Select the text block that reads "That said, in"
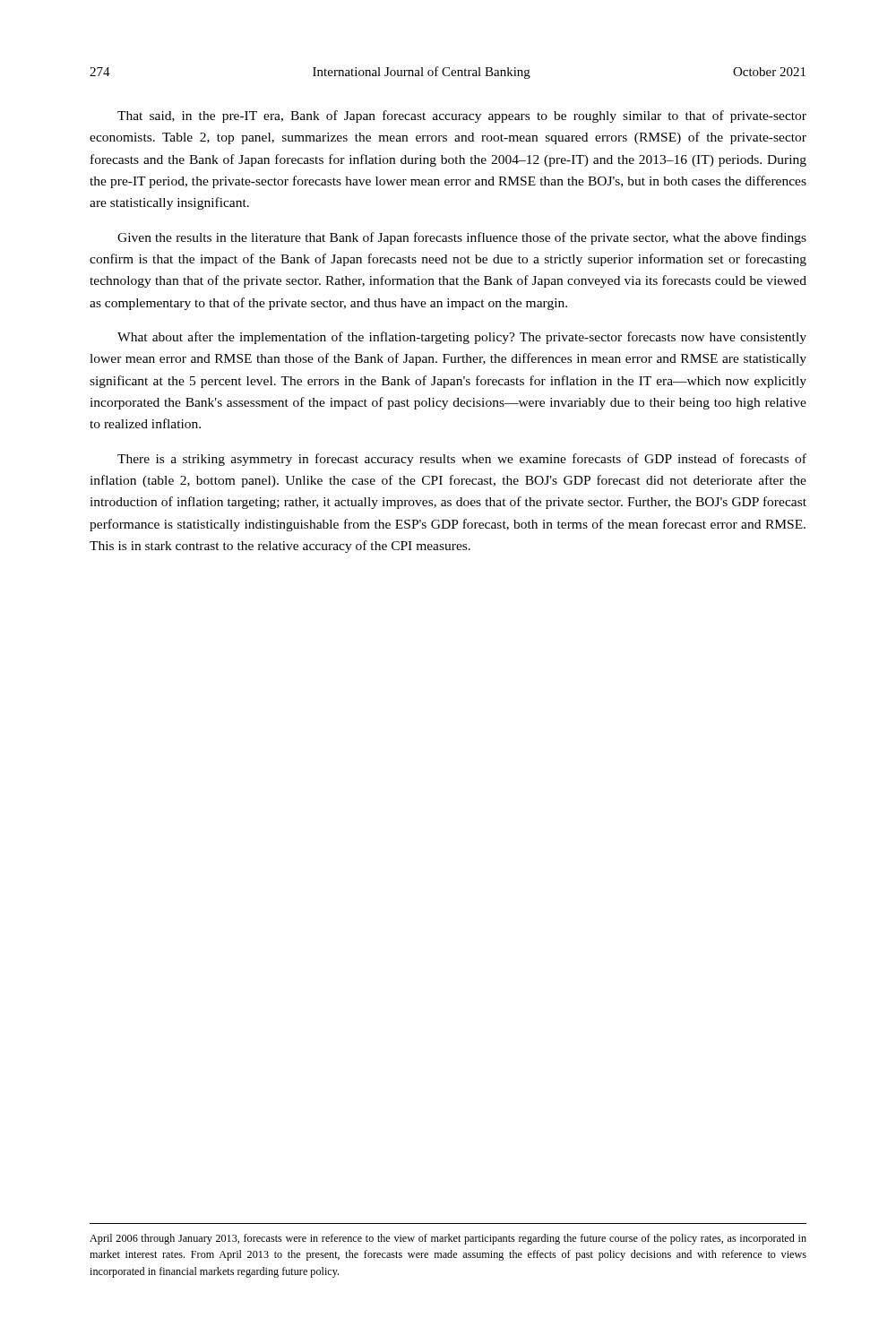The image size is (896, 1344). (x=448, y=159)
